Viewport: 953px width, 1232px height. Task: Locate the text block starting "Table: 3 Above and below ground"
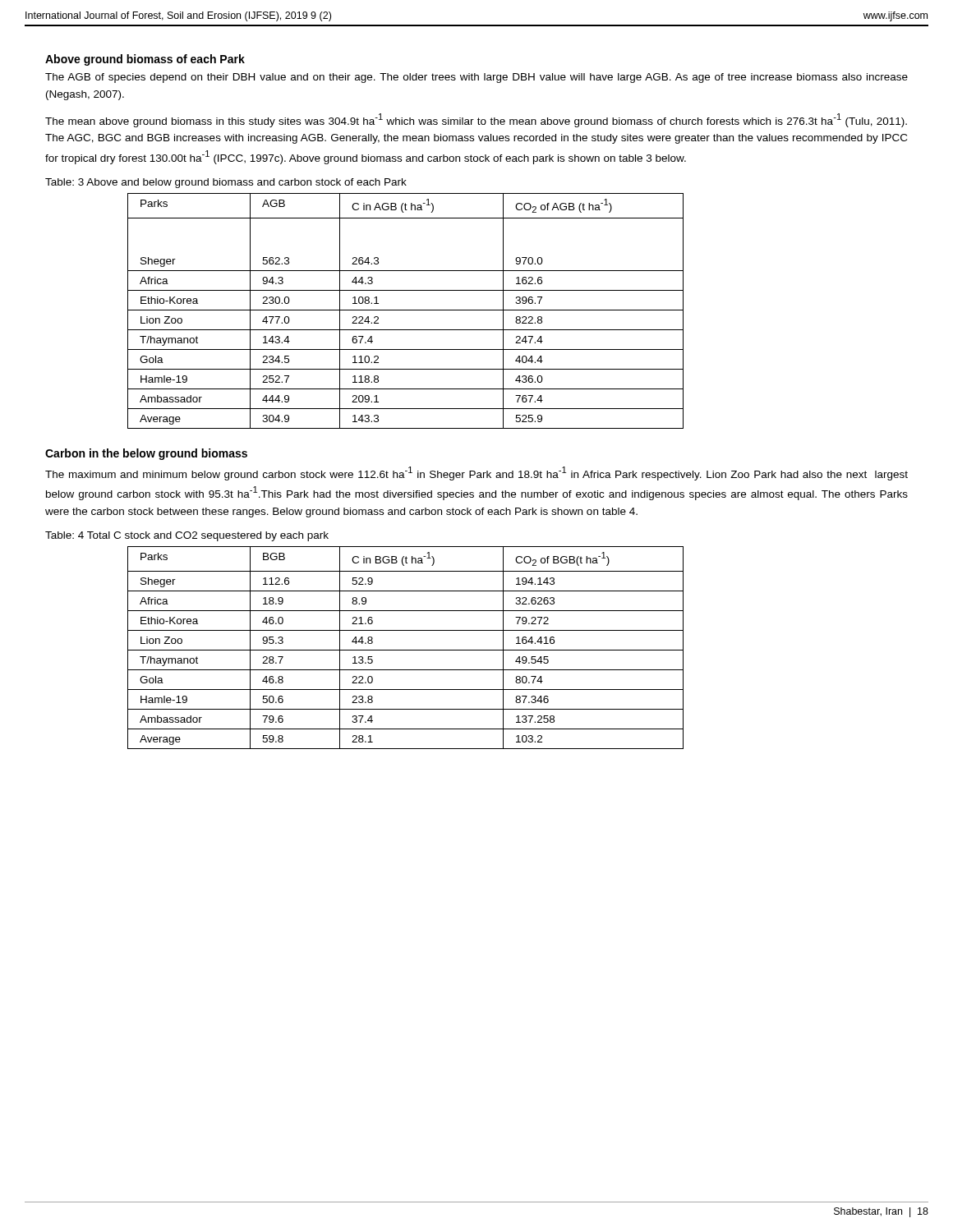pos(226,182)
